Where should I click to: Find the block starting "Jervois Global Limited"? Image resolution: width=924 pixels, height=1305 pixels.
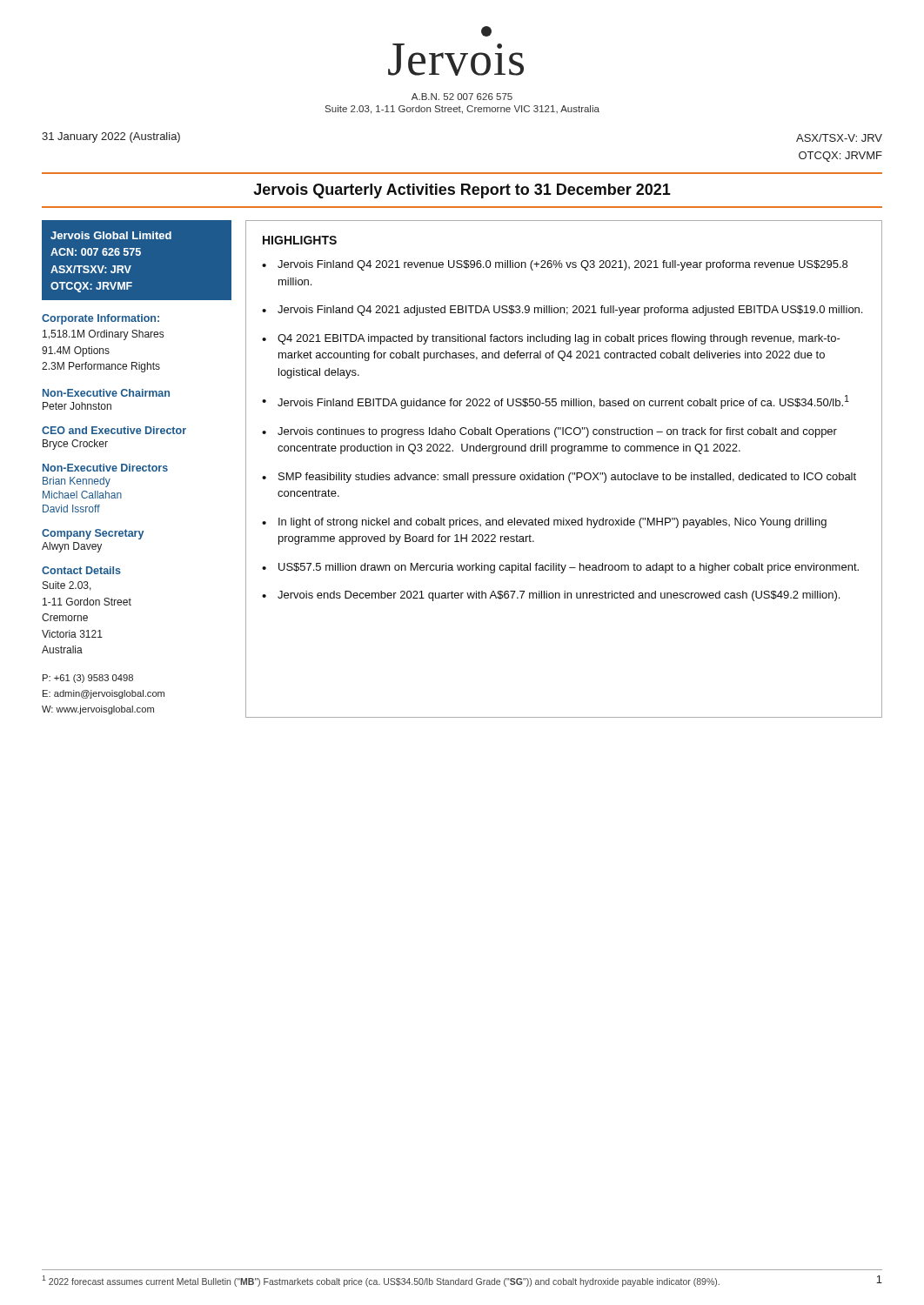pyautogui.click(x=137, y=261)
